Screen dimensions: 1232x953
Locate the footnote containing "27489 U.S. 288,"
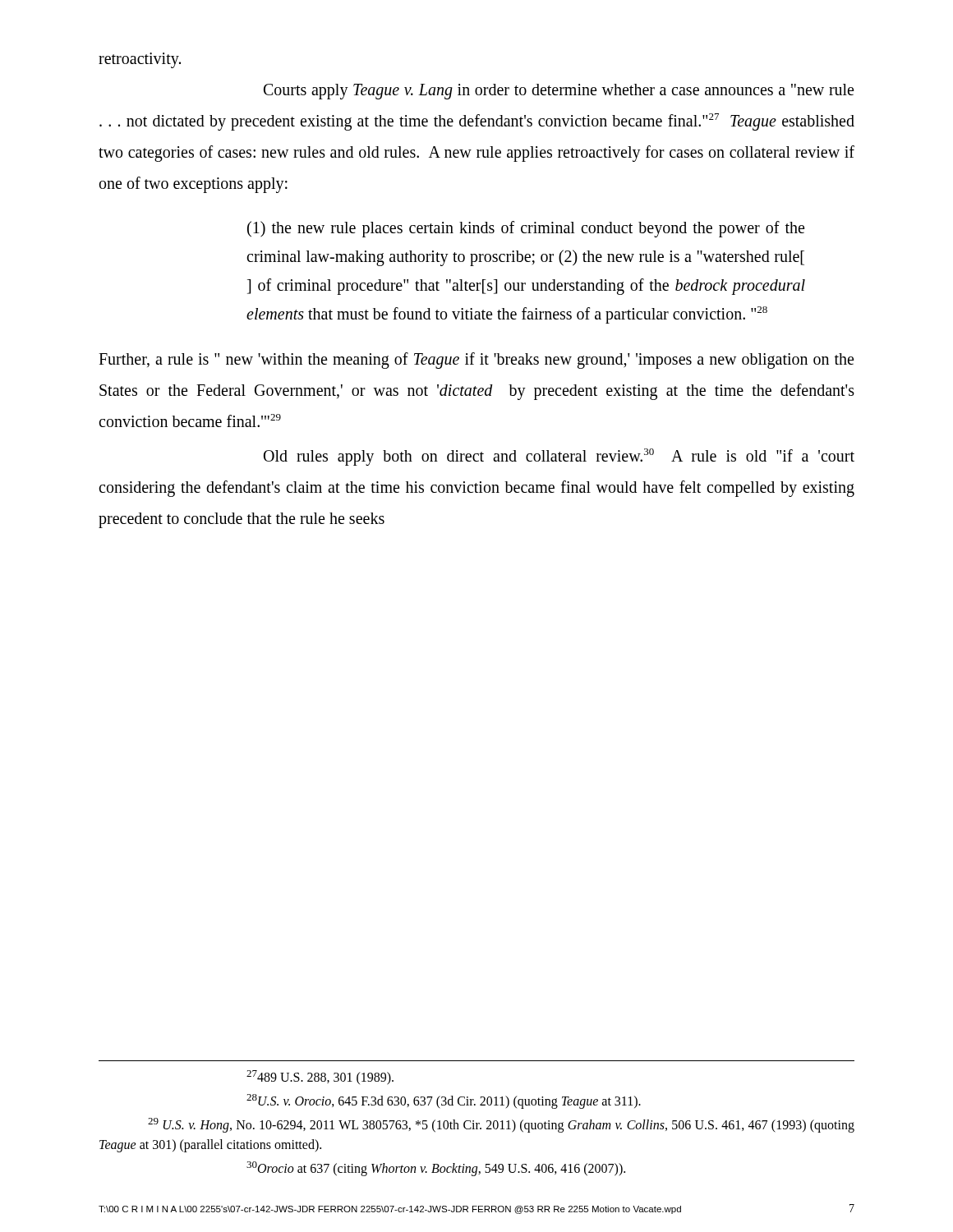(320, 1076)
